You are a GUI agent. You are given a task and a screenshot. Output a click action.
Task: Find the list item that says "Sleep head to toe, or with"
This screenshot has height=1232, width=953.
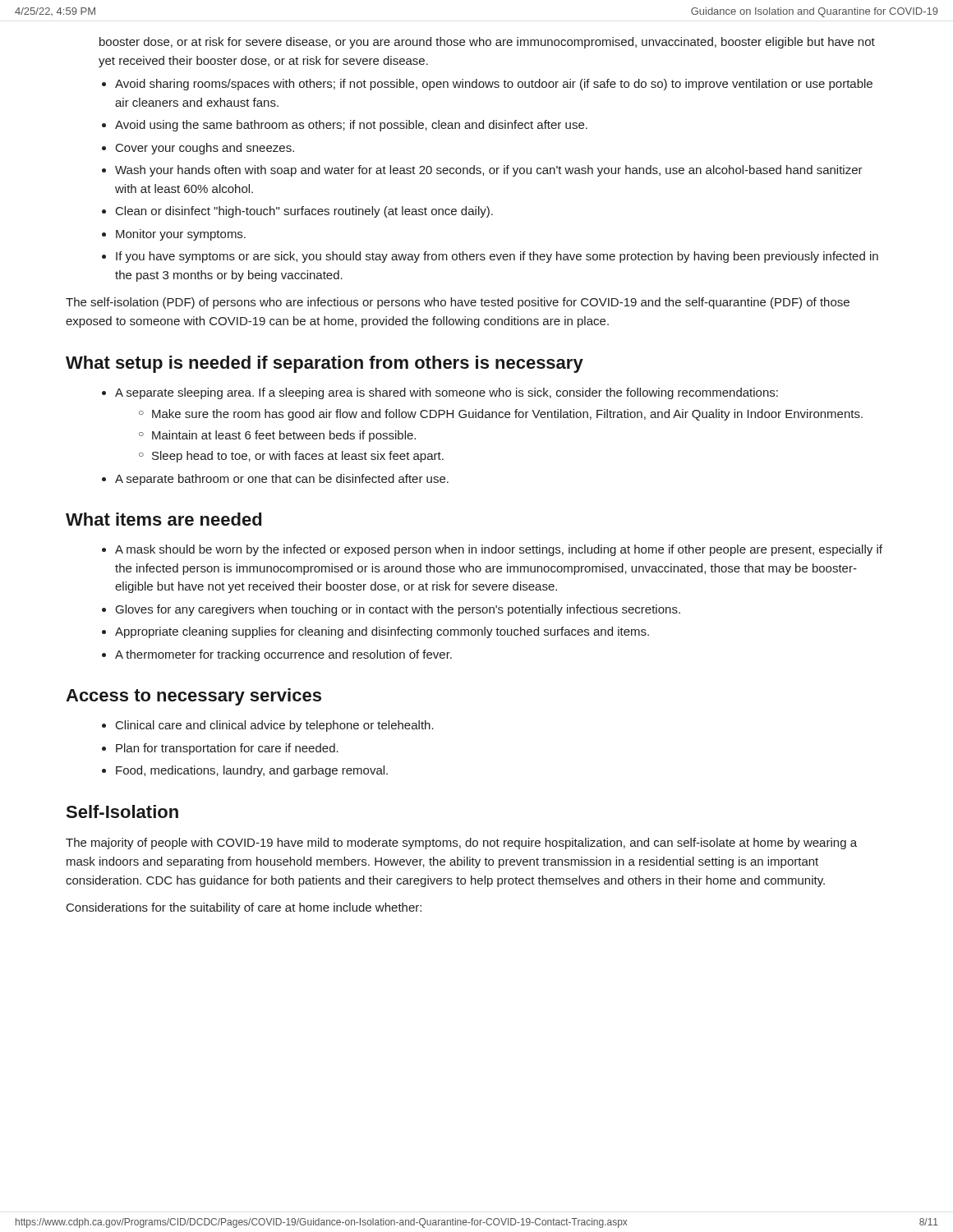[298, 455]
